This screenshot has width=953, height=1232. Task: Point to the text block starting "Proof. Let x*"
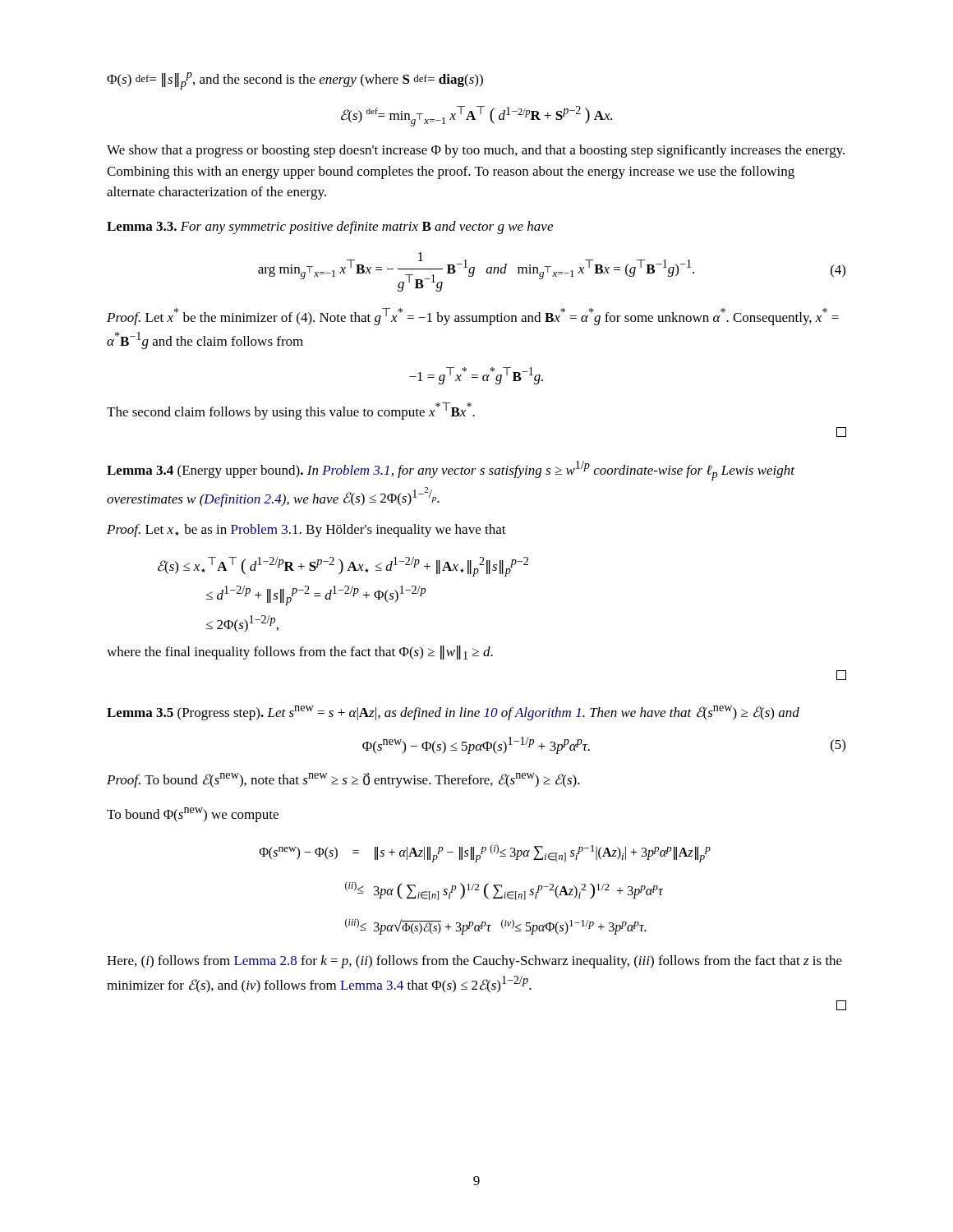pyautogui.click(x=473, y=327)
